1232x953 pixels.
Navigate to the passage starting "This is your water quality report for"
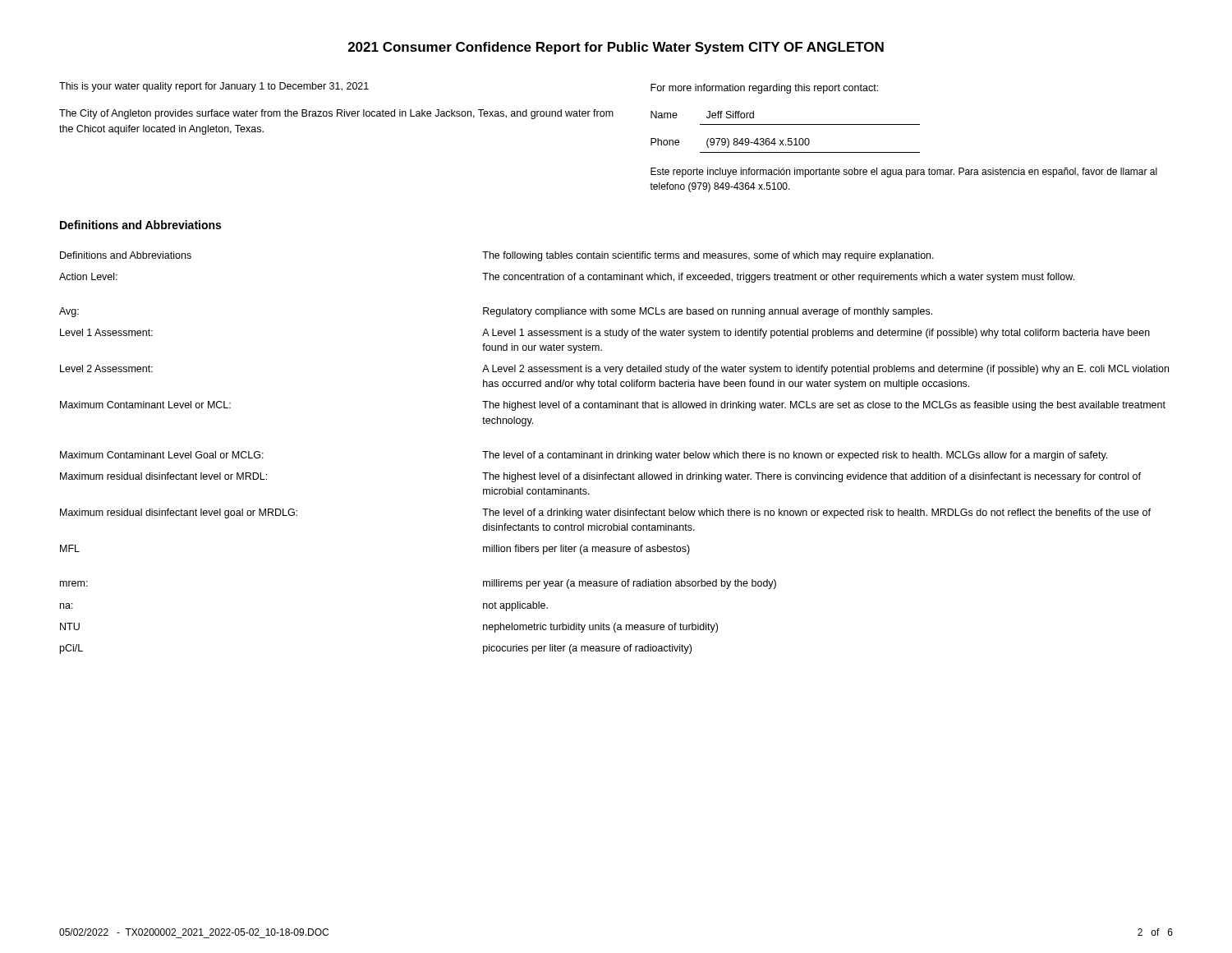(214, 86)
